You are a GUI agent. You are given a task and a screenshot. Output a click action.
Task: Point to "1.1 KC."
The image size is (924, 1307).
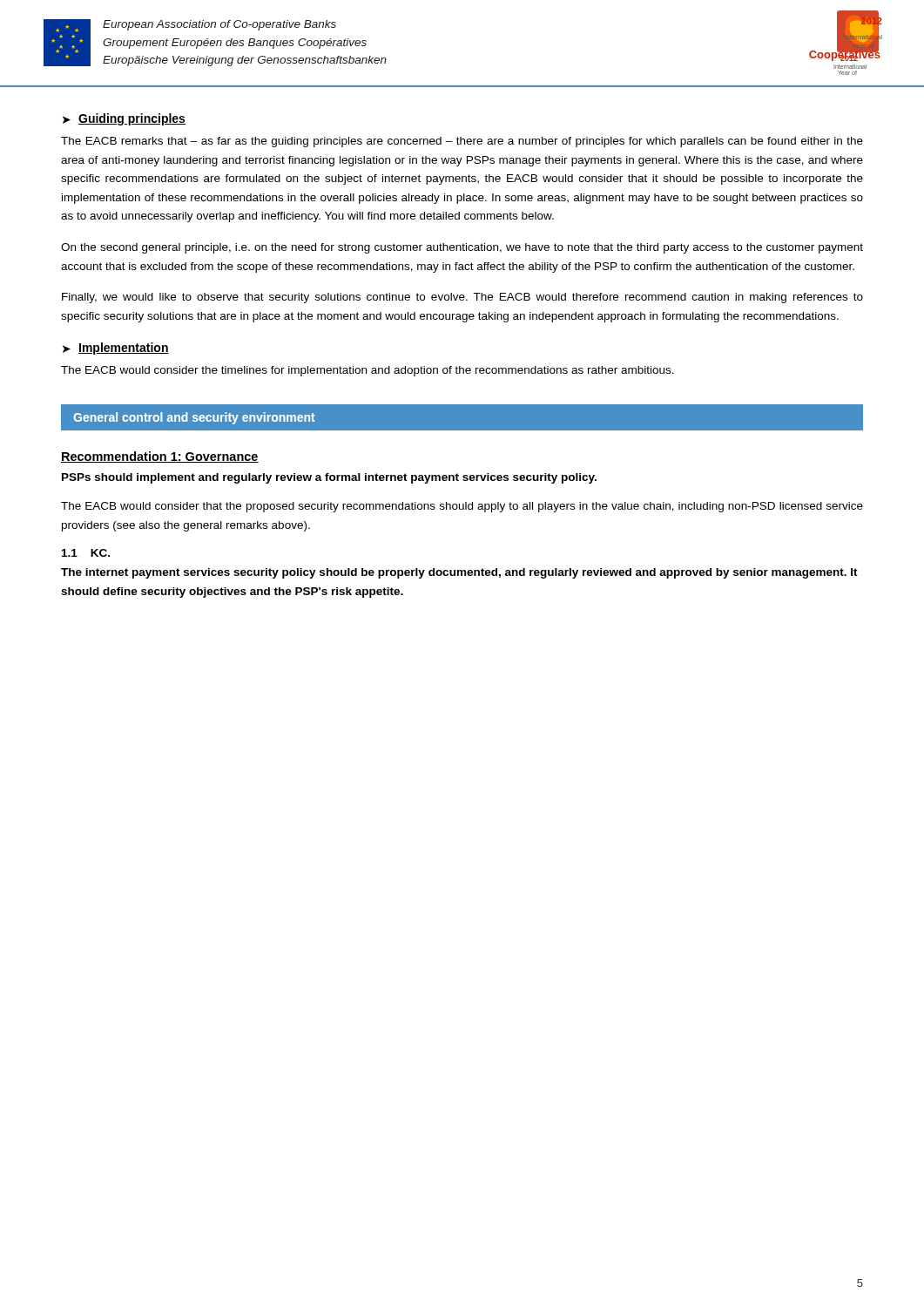coord(86,553)
